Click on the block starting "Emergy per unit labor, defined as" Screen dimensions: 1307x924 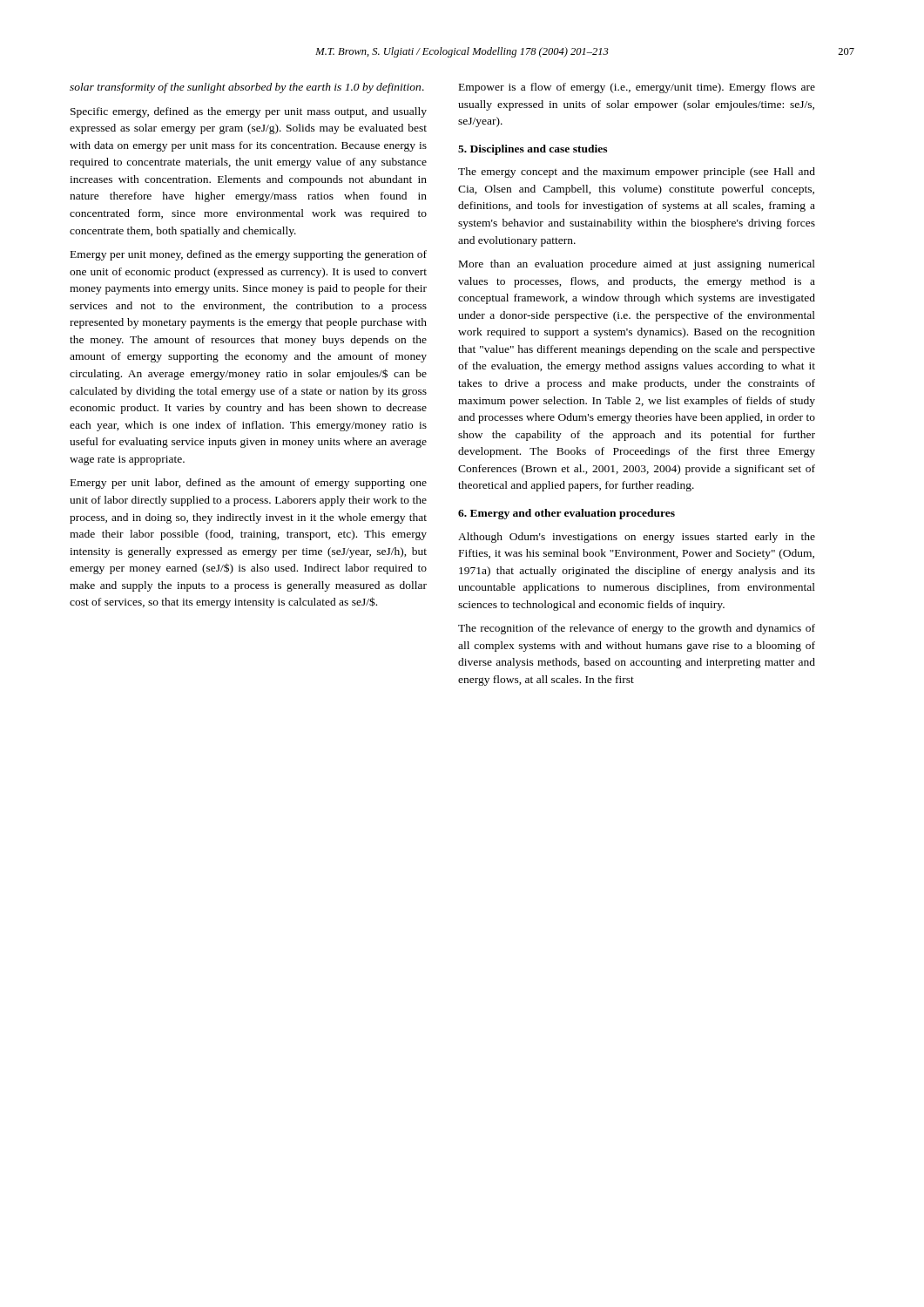click(x=248, y=542)
